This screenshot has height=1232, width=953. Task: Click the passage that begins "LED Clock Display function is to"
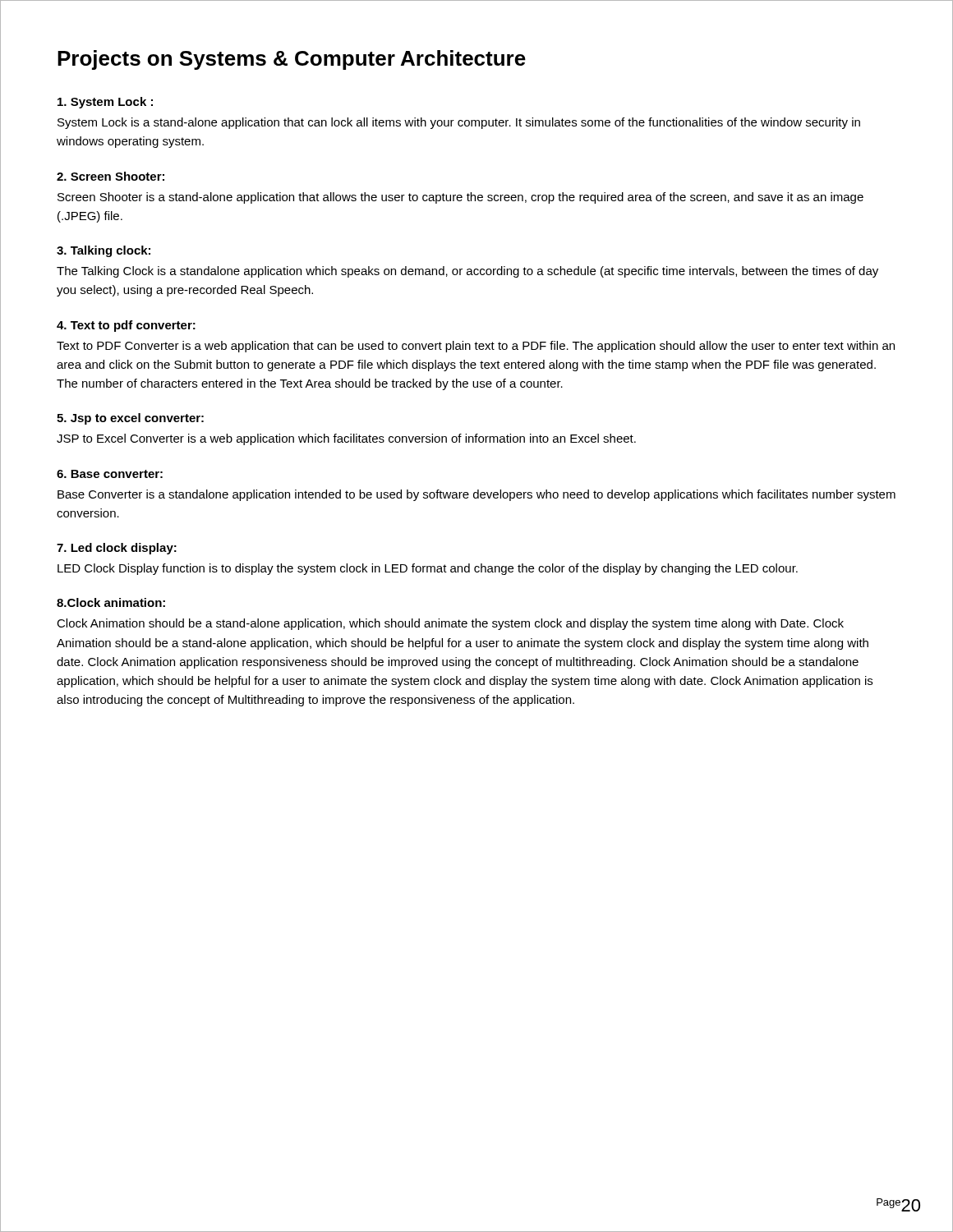[428, 568]
